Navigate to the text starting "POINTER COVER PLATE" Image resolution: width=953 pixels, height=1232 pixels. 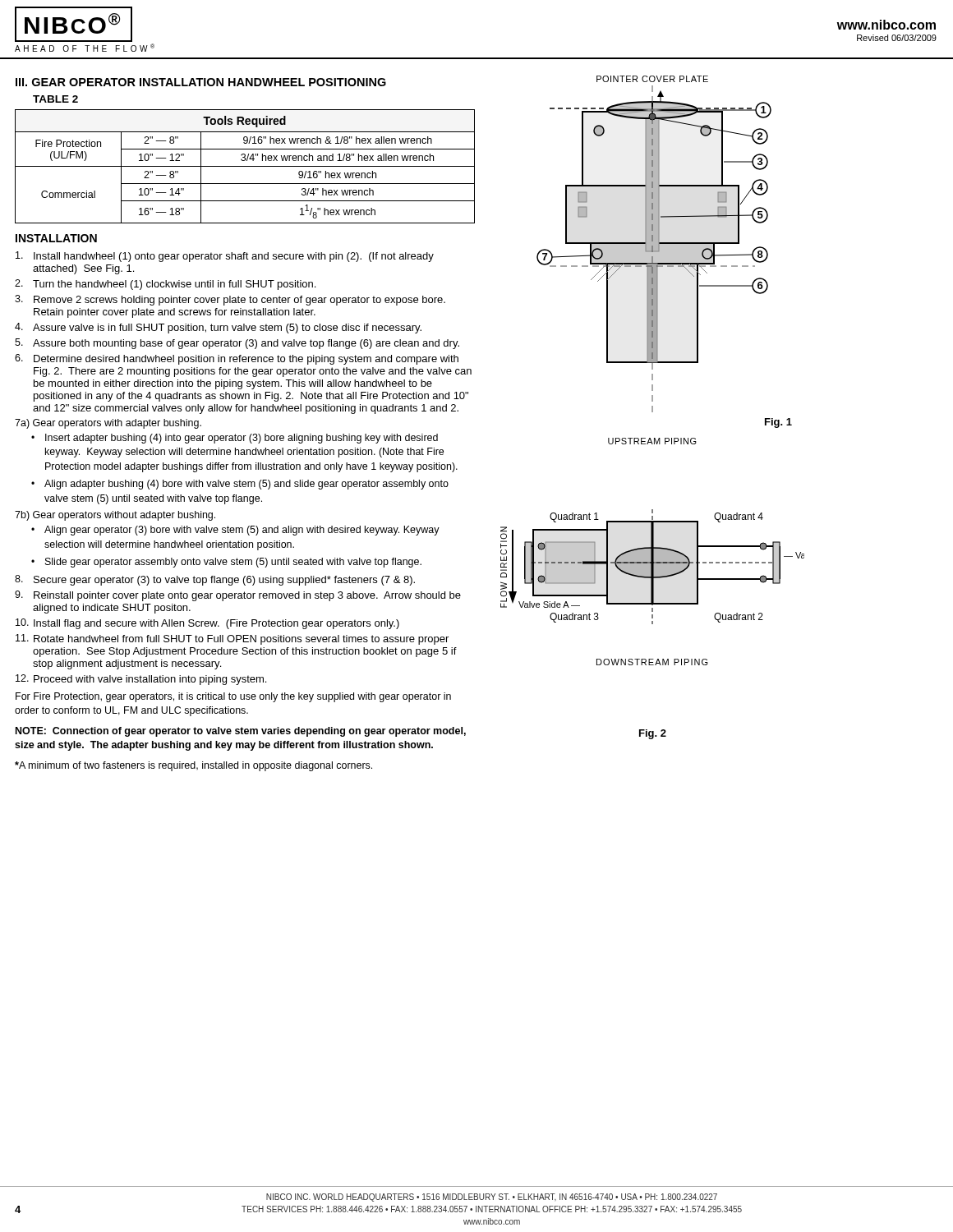[652, 79]
